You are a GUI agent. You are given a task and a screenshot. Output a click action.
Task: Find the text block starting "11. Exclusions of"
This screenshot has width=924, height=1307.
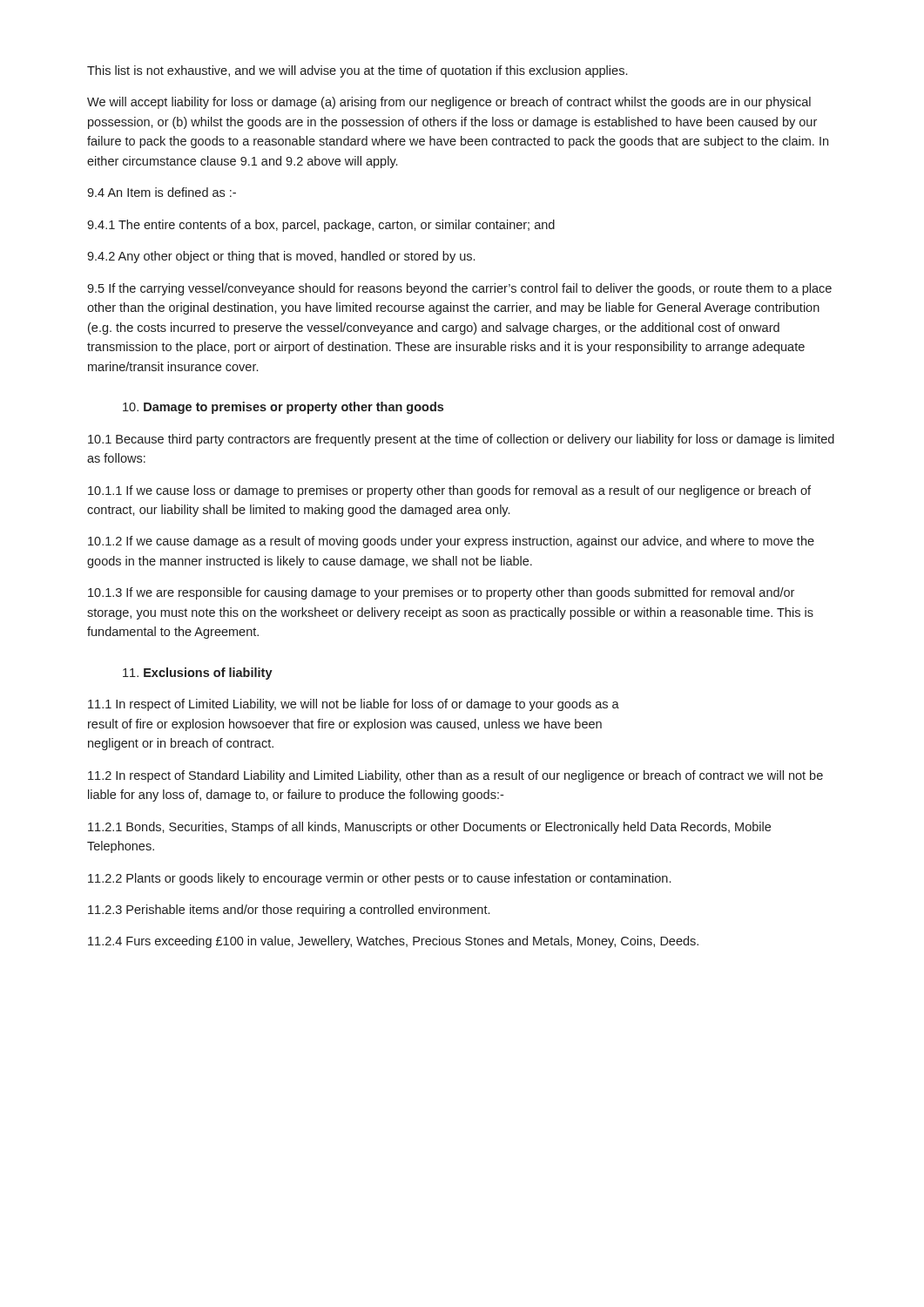click(197, 673)
